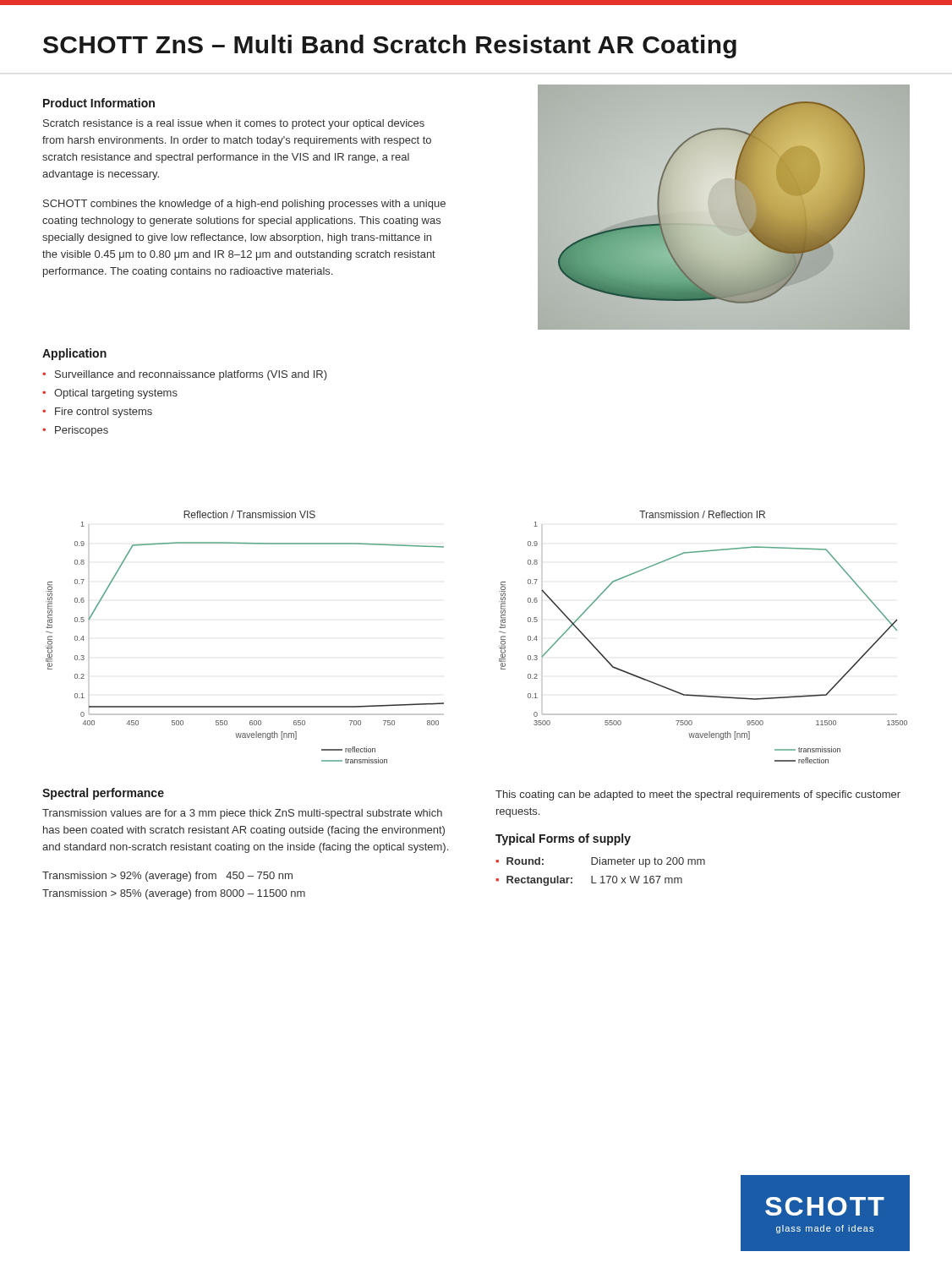
Task: Click on the section header that reads "Typical Forms of supply"
Action: click(563, 839)
